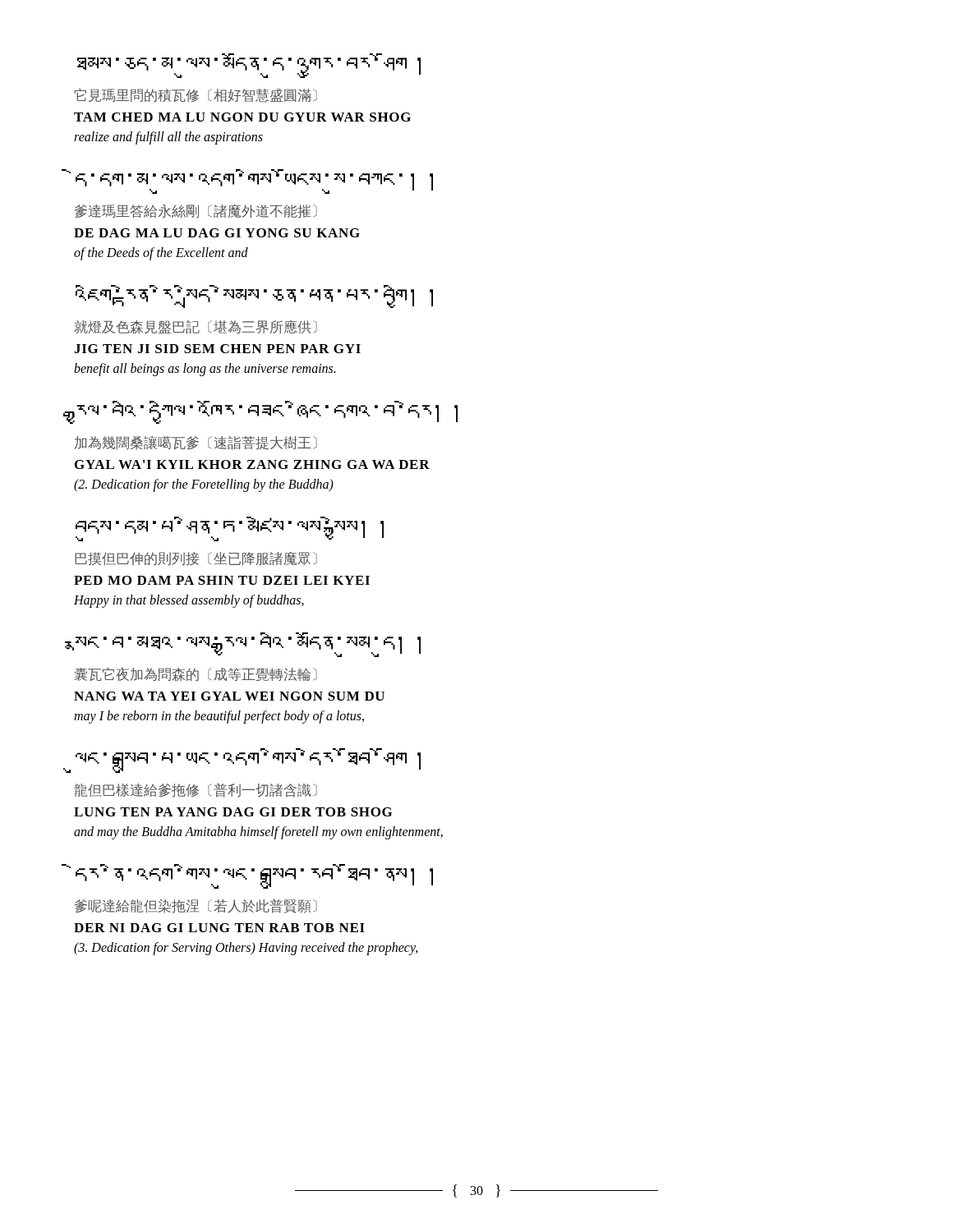Viewport: 953px width, 1232px height.
Task: Point to the region starting "ལུང་བསྒྲུབ་པ་ཡང་འདག་གིས་དེར་ཐོབ་ཤོག །"
Action: click(x=250, y=761)
